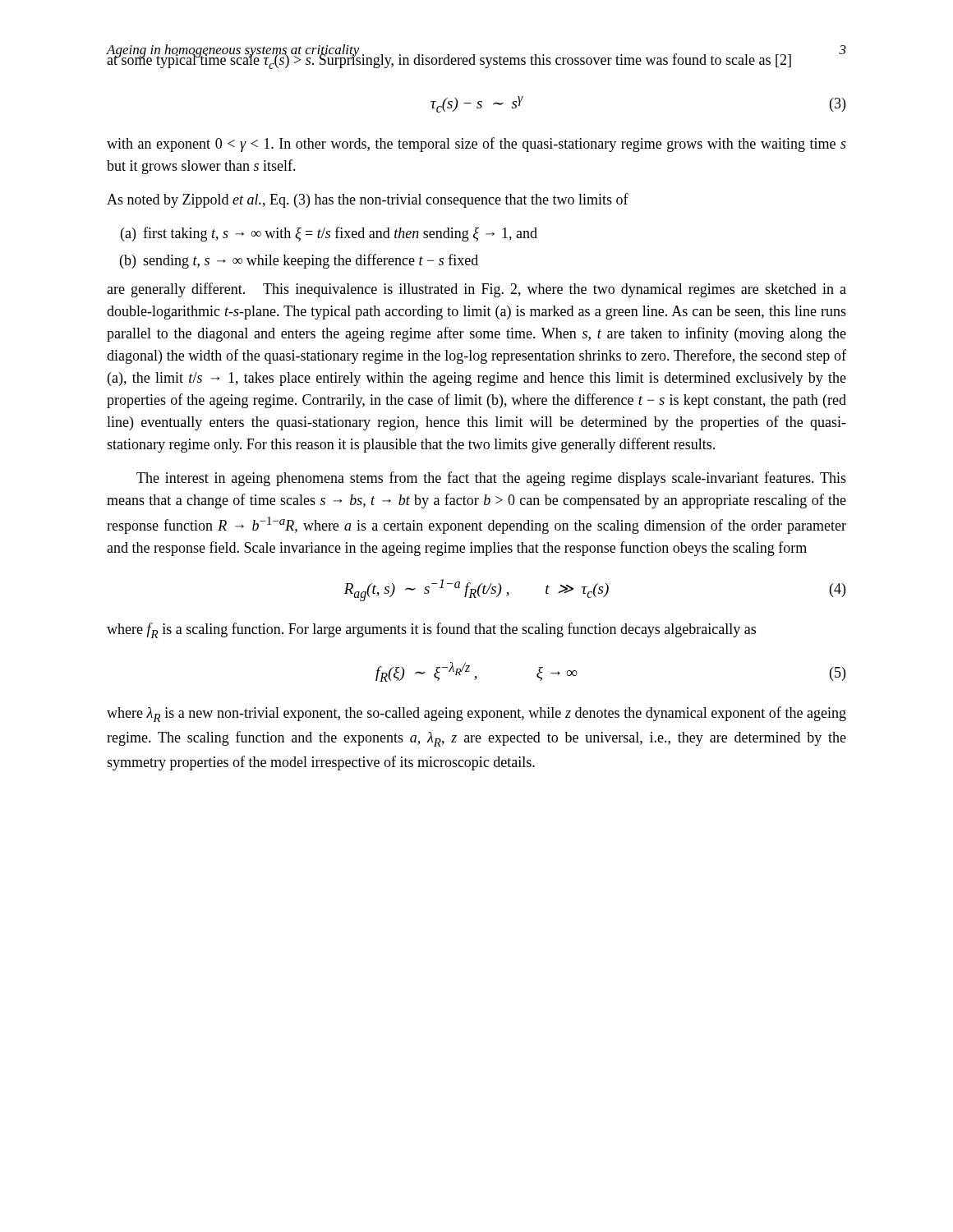This screenshot has width=953, height=1232.
Task: Select the block starting "where λR is a new"
Action: pos(476,738)
